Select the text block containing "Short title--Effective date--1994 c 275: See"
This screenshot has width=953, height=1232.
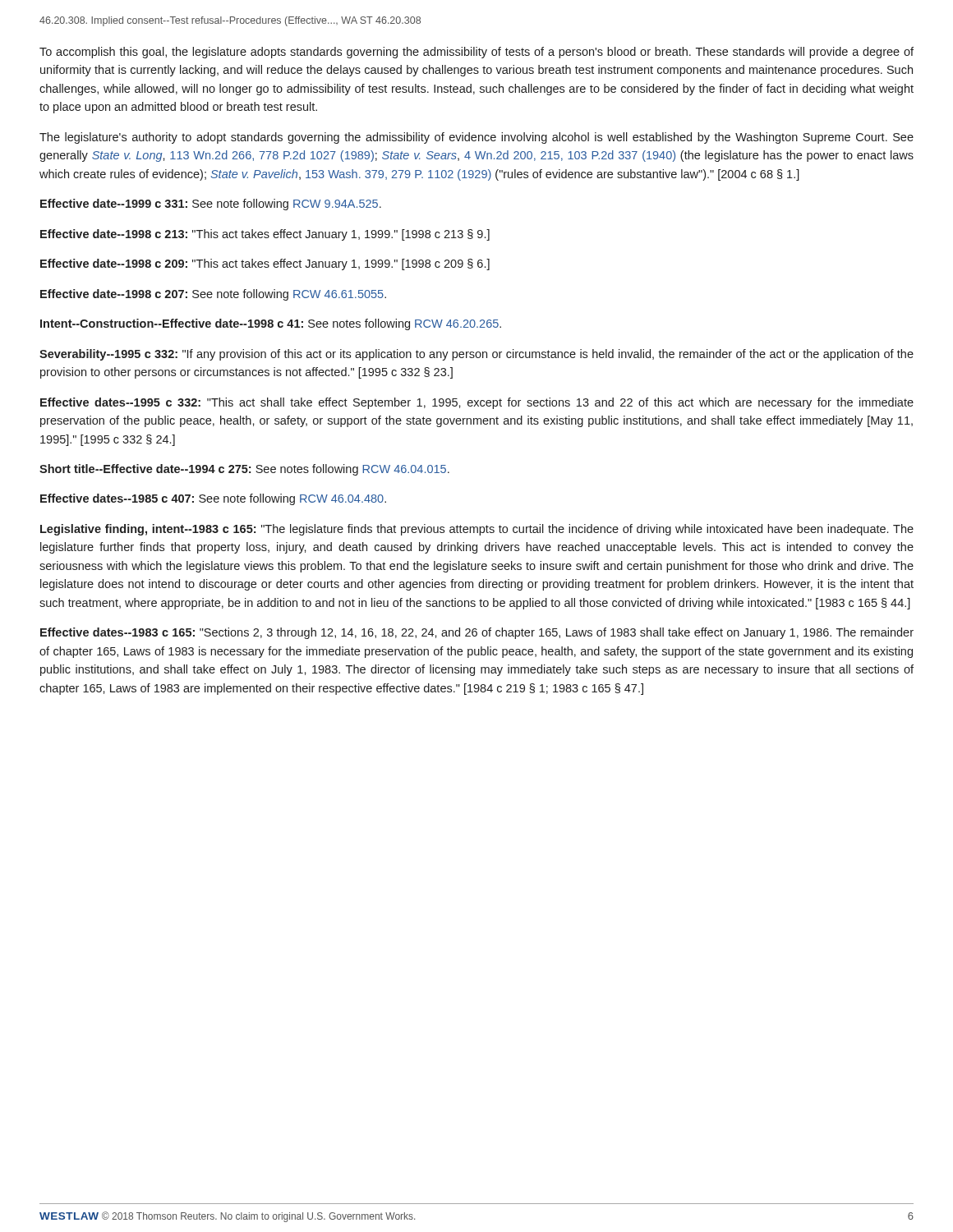(245, 469)
